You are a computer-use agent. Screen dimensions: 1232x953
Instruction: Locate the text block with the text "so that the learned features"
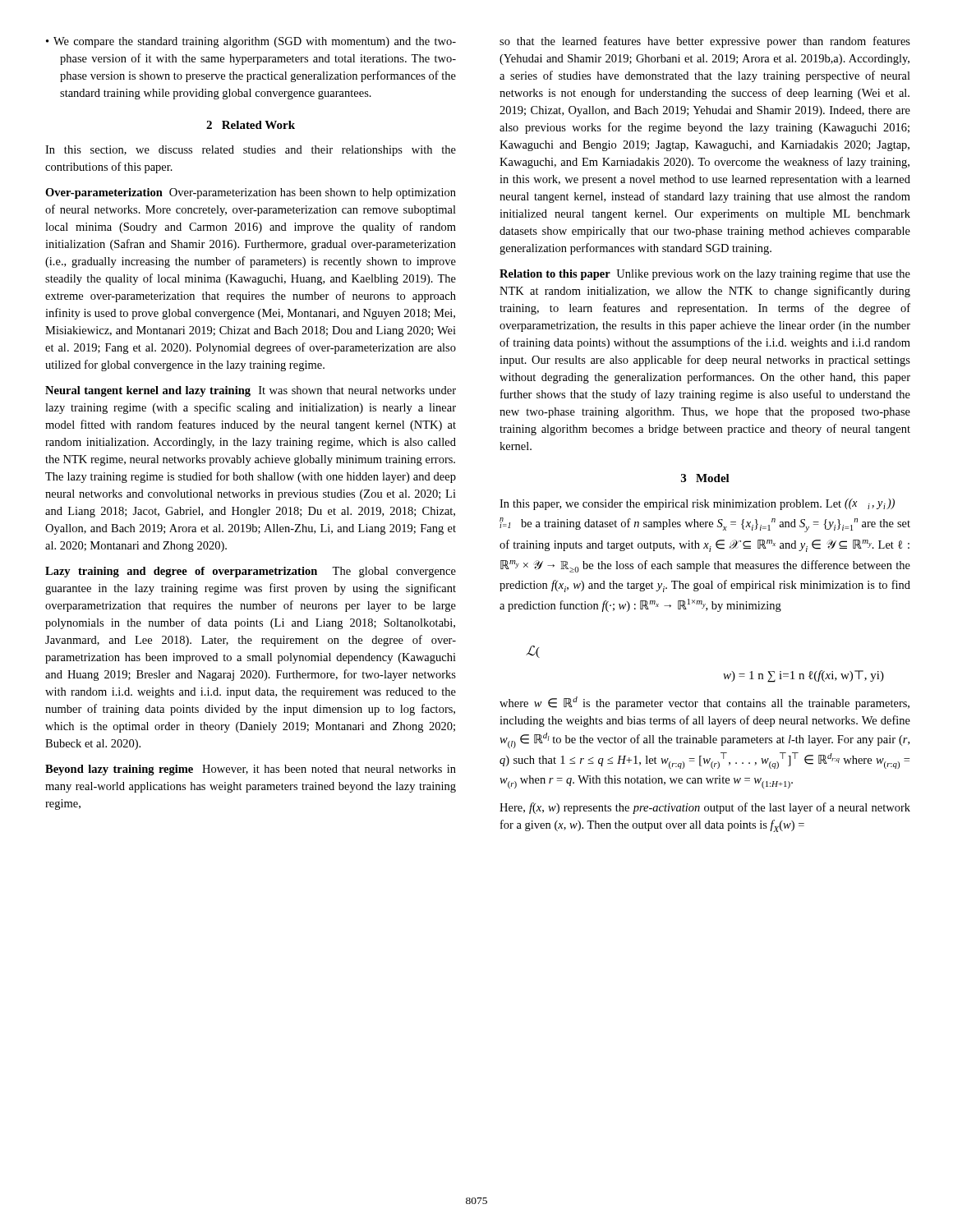coord(705,145)
